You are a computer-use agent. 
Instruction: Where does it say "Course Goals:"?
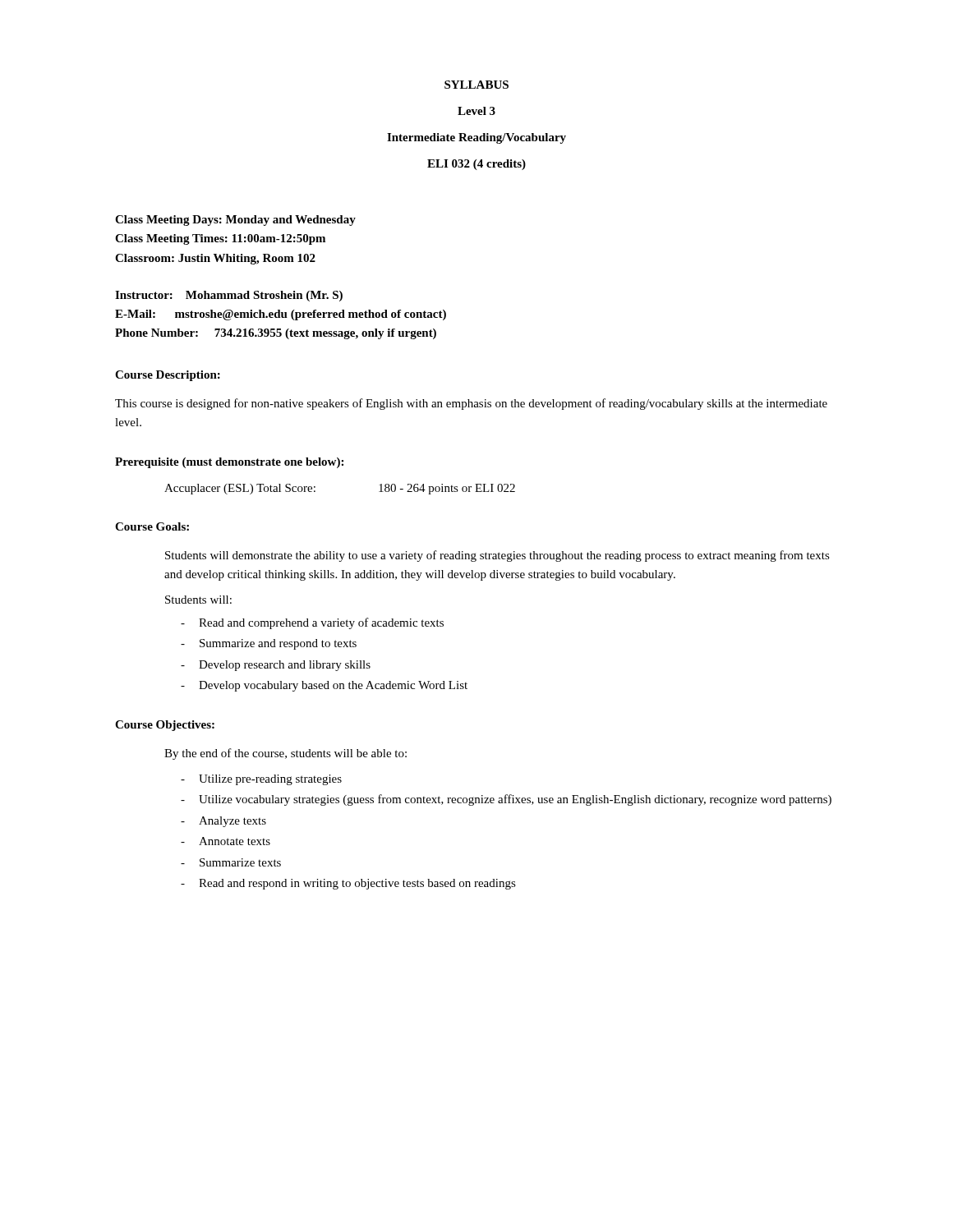coord(152,526)
